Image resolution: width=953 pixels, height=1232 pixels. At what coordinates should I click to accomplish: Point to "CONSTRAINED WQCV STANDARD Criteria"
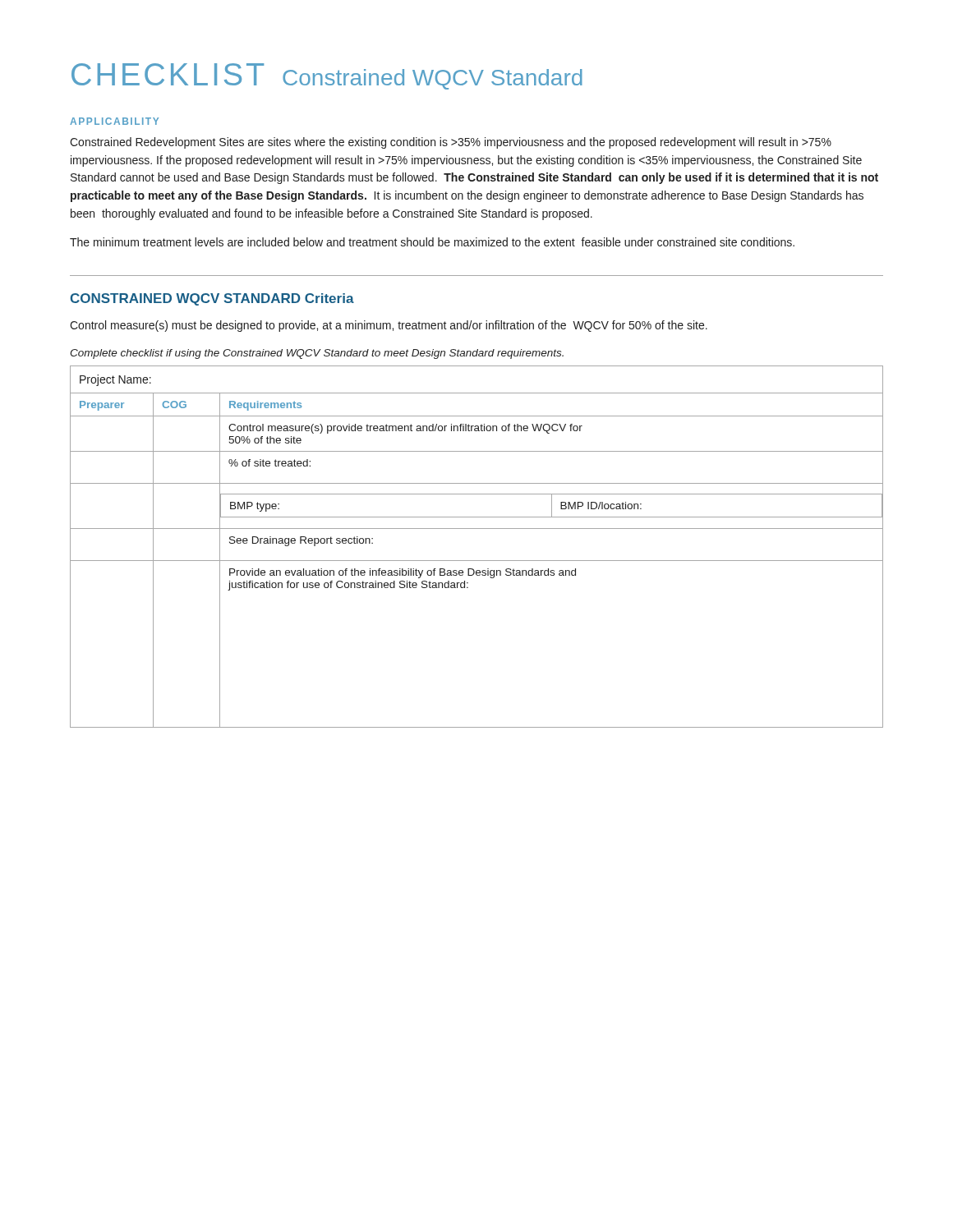click(x=212, y=299)
